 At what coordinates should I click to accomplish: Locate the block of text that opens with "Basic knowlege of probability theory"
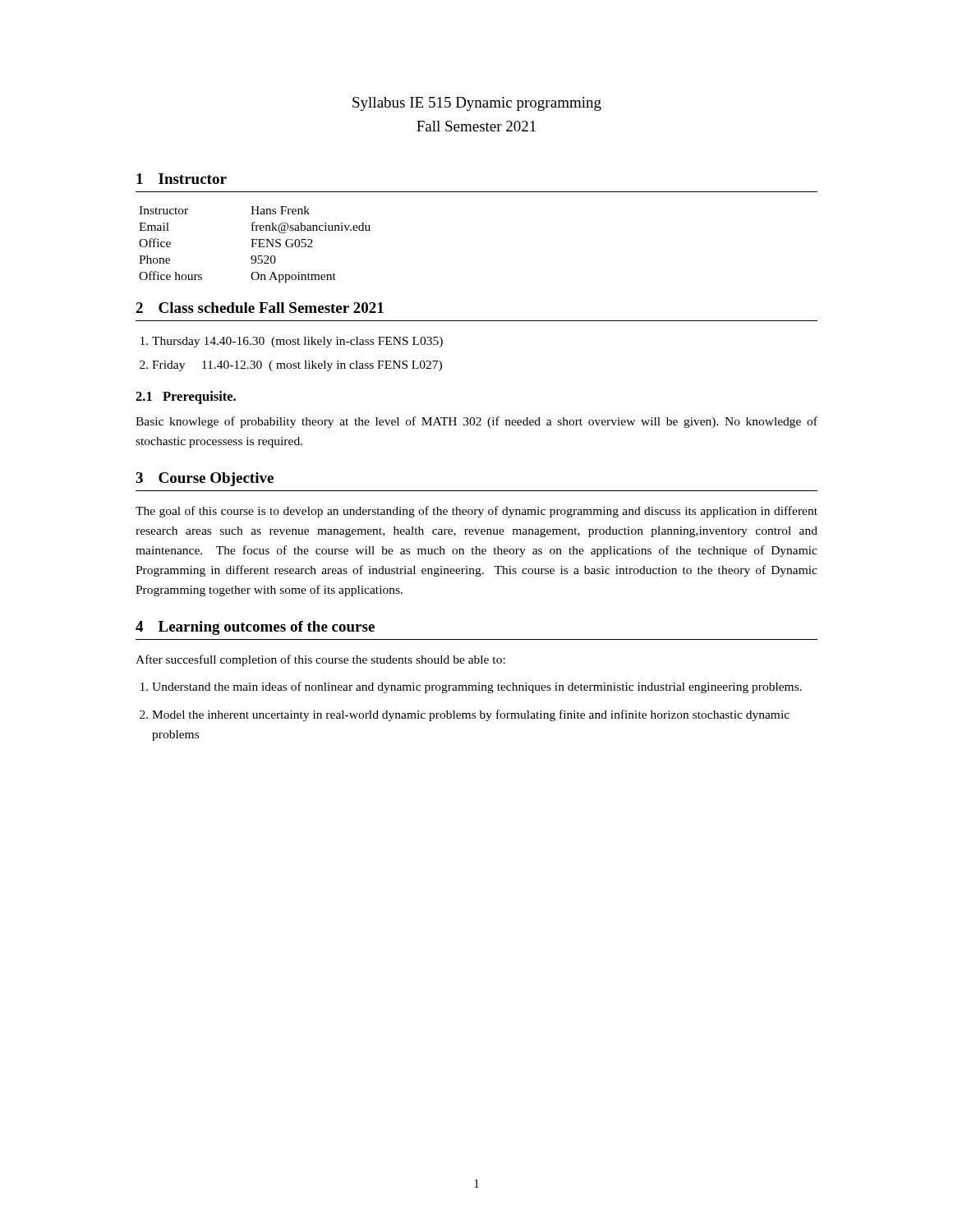pyautogui.click(x=476, y=431)
